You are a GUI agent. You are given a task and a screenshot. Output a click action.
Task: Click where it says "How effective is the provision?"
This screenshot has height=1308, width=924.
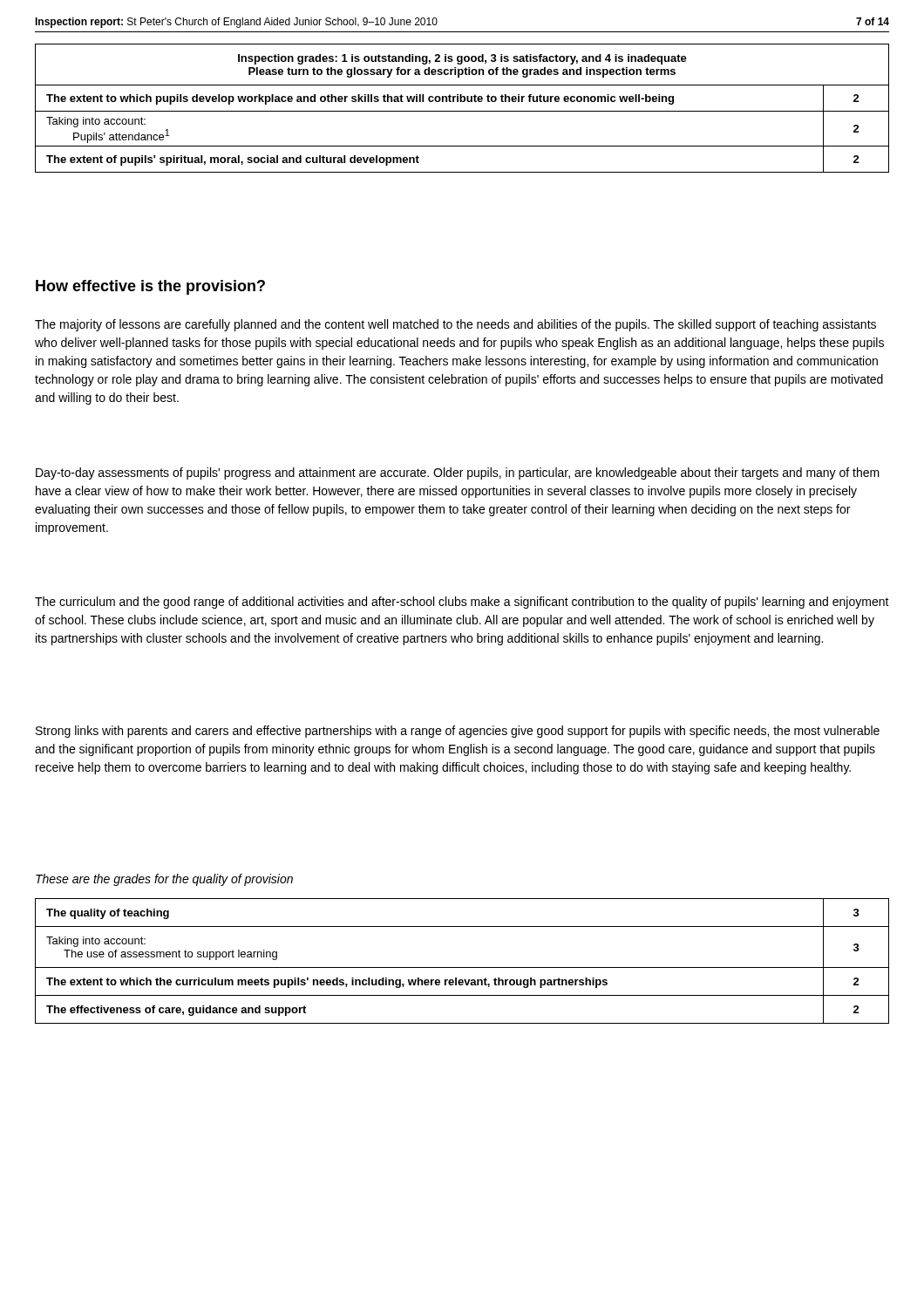coord(150,286)
